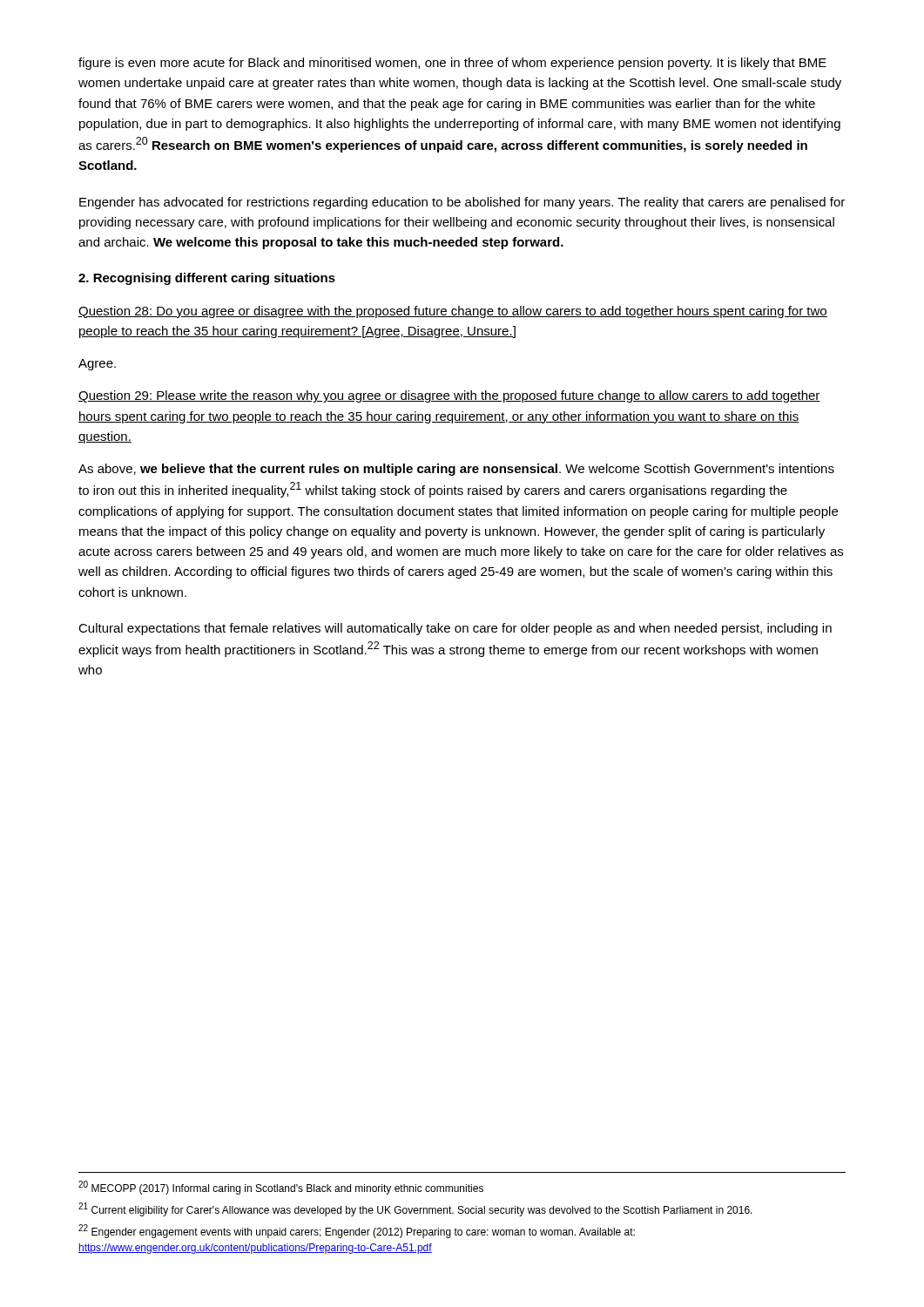Select the text block that reads "As above, we believe that the current"
924x1307 pixels.
tap(461, 530)
